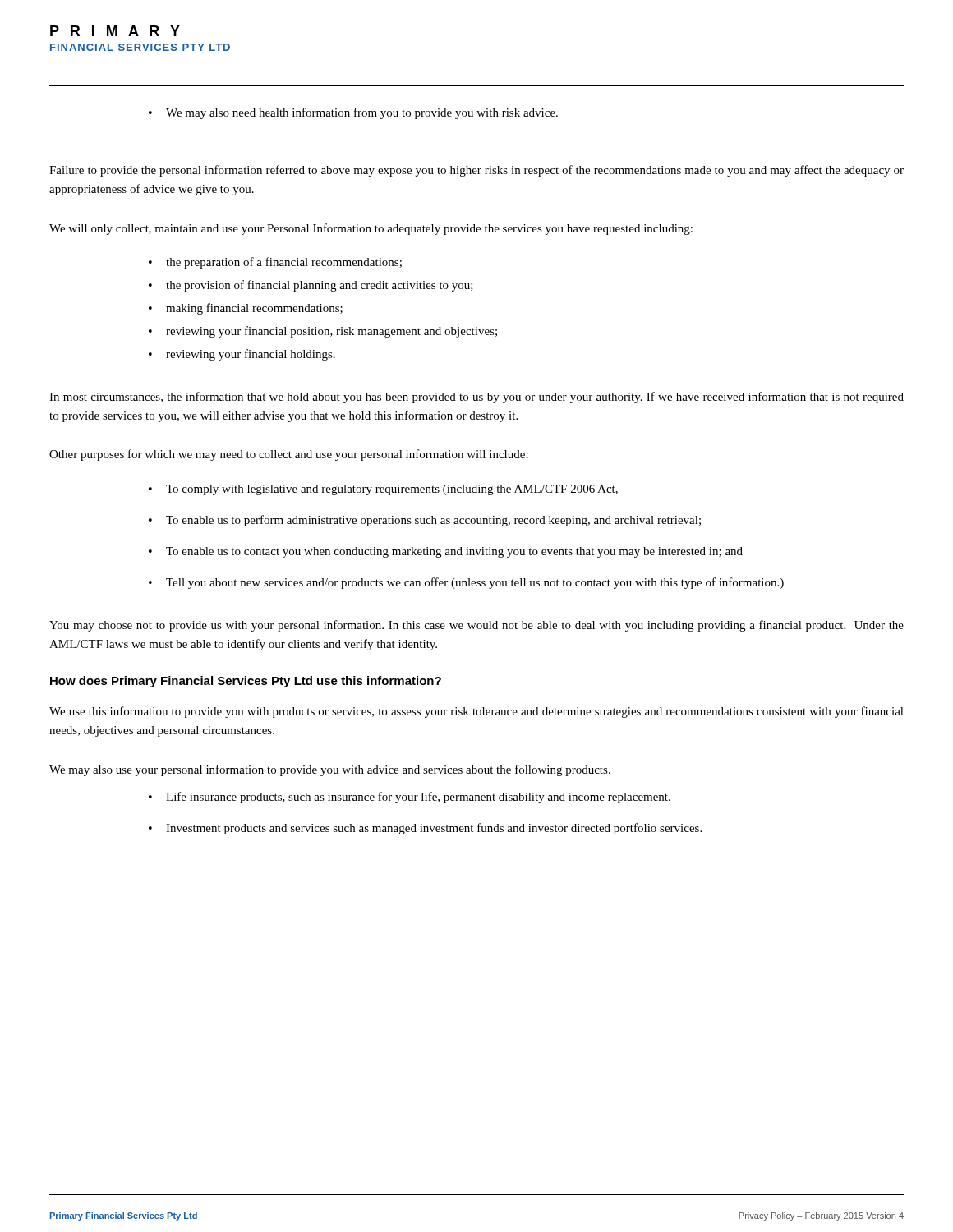The height and width of the screenshot is (1232, 953).
Task: Click where it says "• making financial recommendations;"
Action: pos(246,309)
